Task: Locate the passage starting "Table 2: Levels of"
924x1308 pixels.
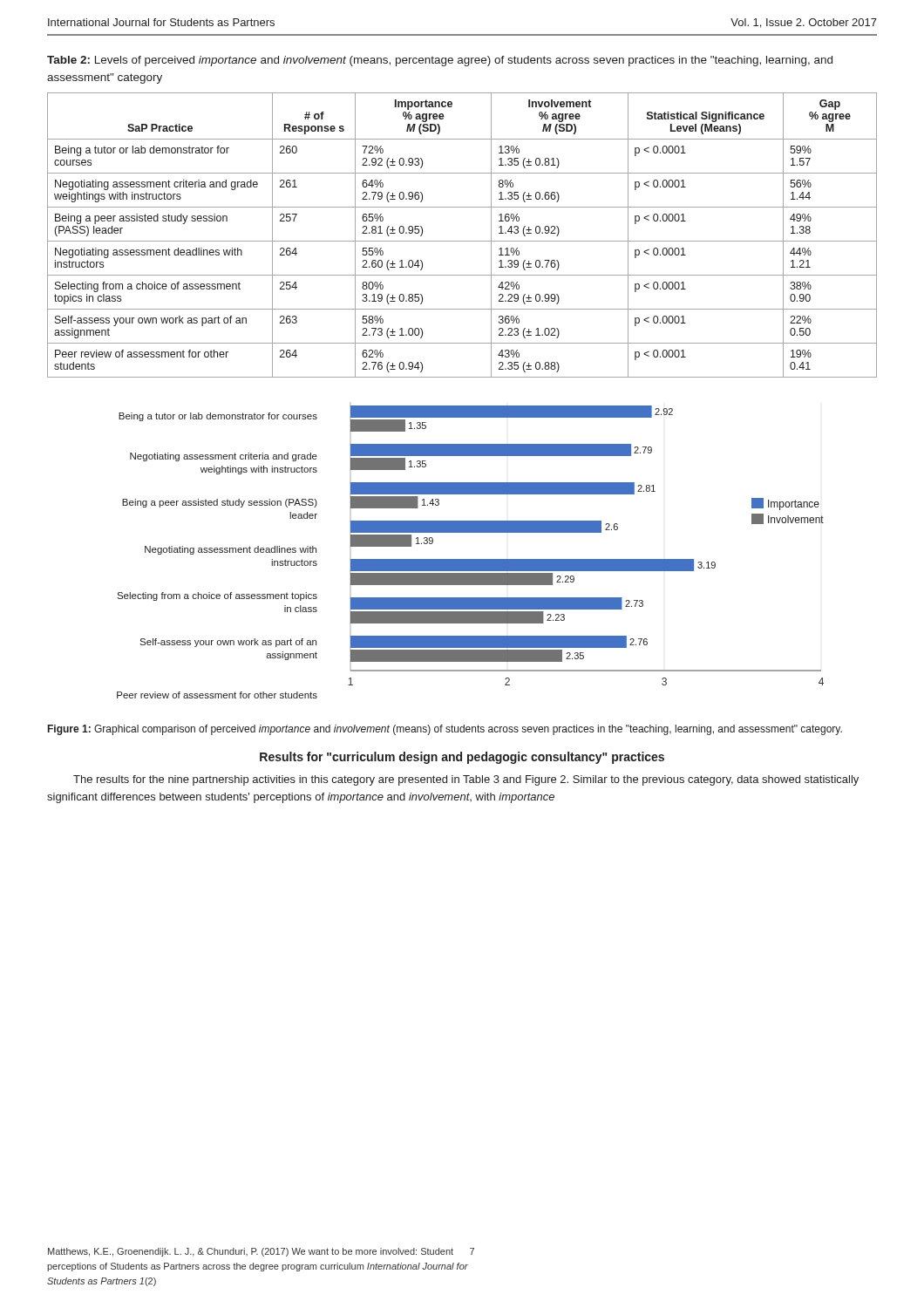Action: click(440, 68)
